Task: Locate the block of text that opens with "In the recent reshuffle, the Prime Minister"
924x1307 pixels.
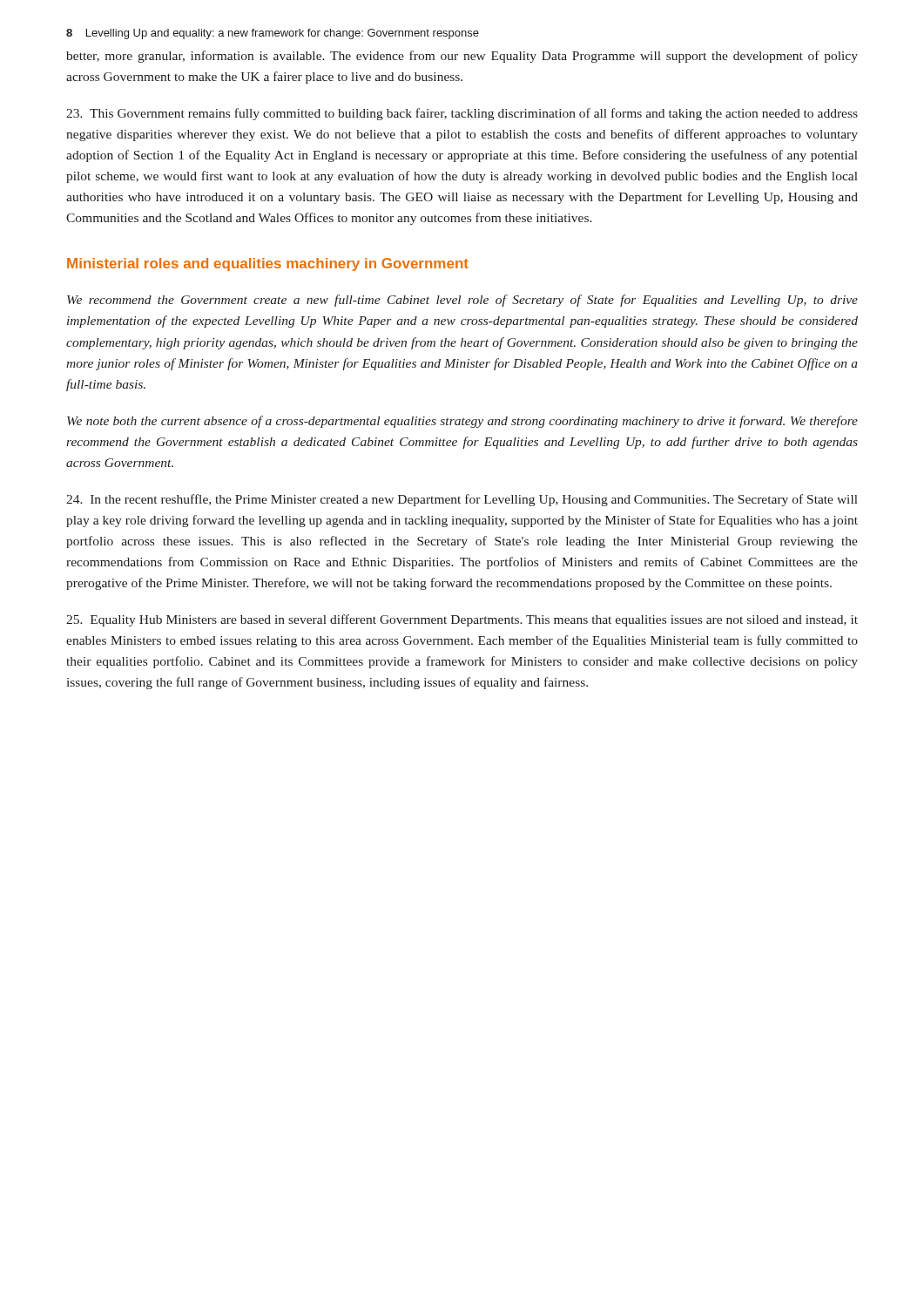Action: point(462,540)
